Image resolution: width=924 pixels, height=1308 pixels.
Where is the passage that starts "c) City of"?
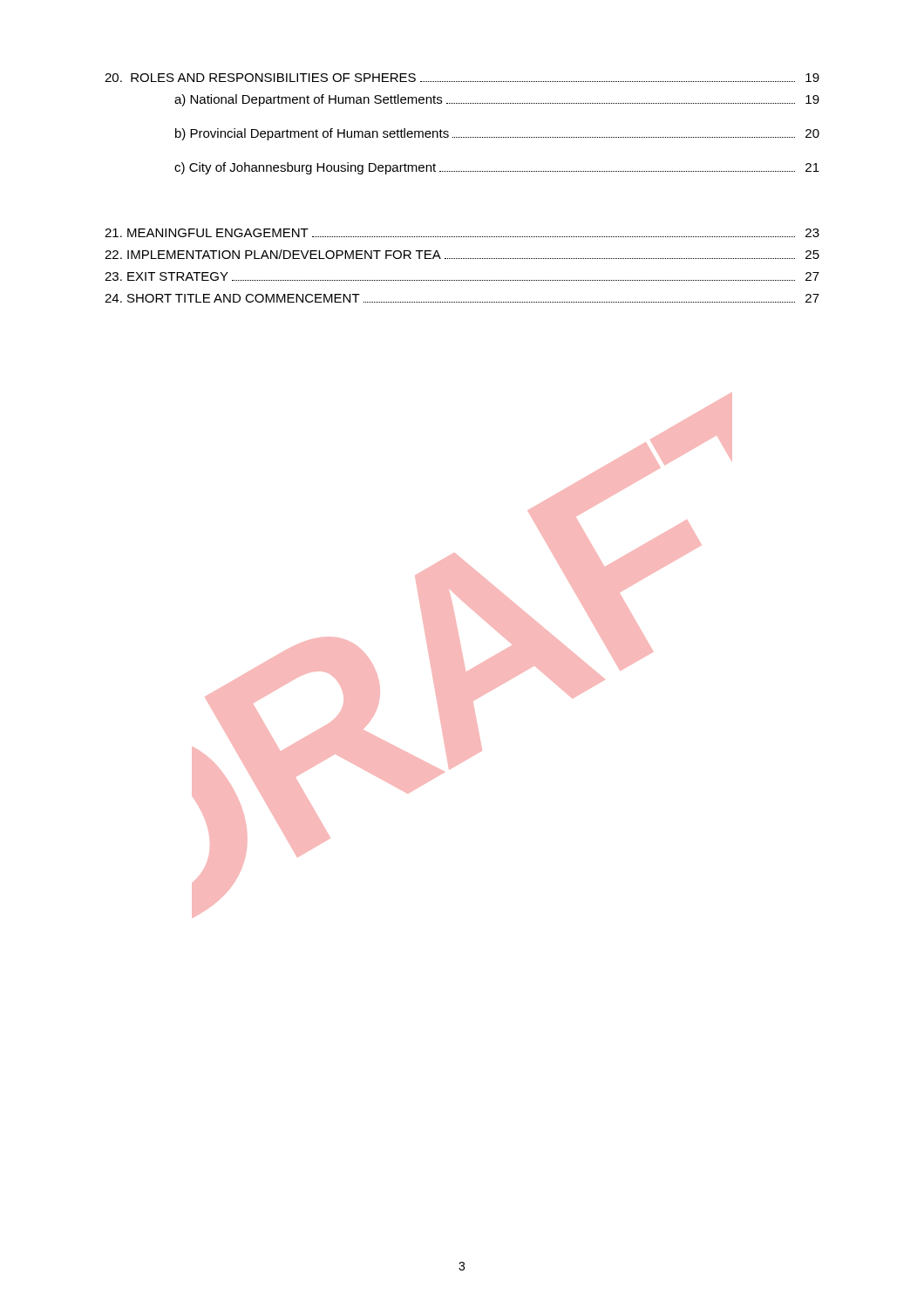[x=497, y=167]
